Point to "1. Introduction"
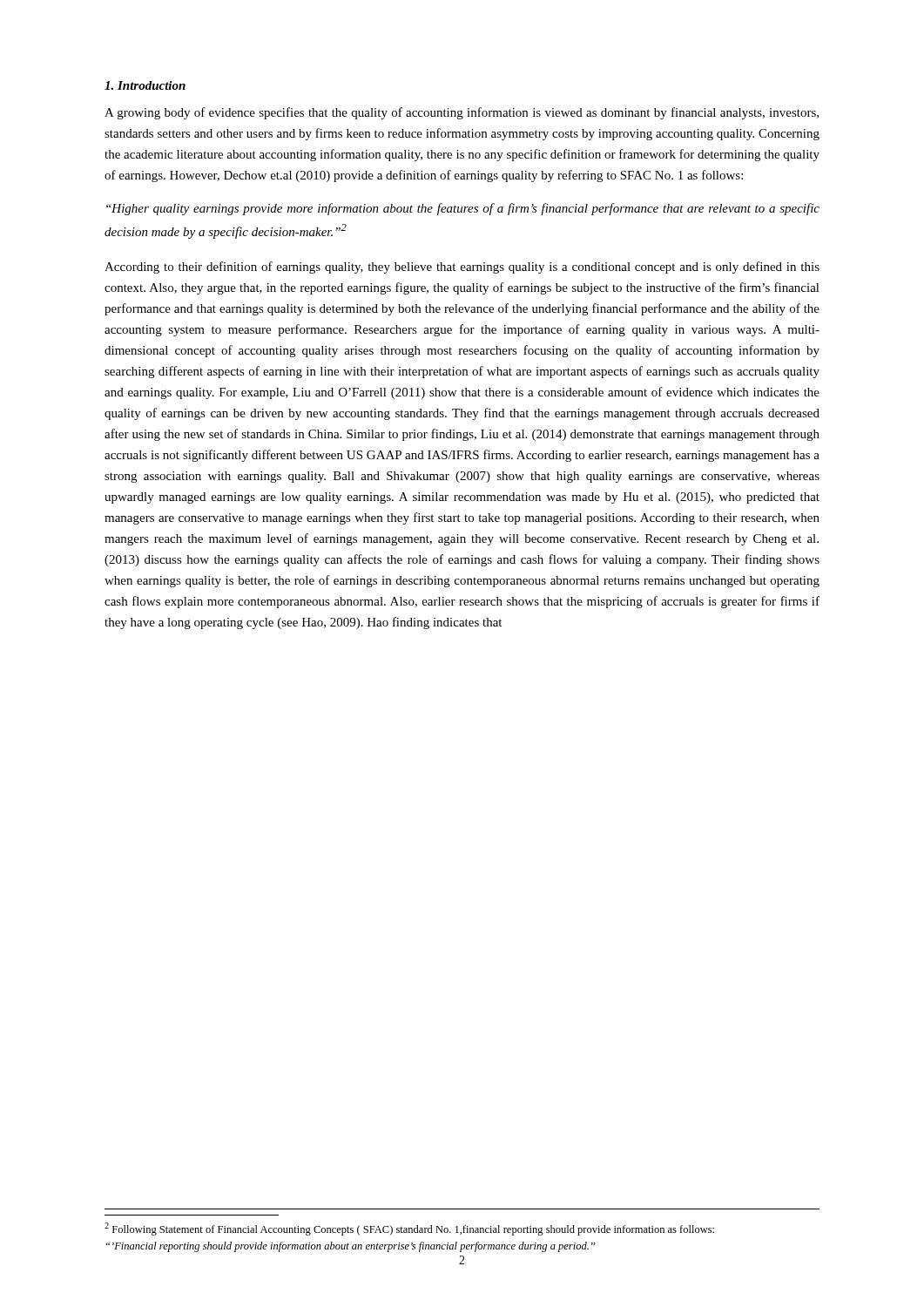Image resolution: width=924 pixels, height=1307 pixels. pyautogui.click(x=145, y=85)
